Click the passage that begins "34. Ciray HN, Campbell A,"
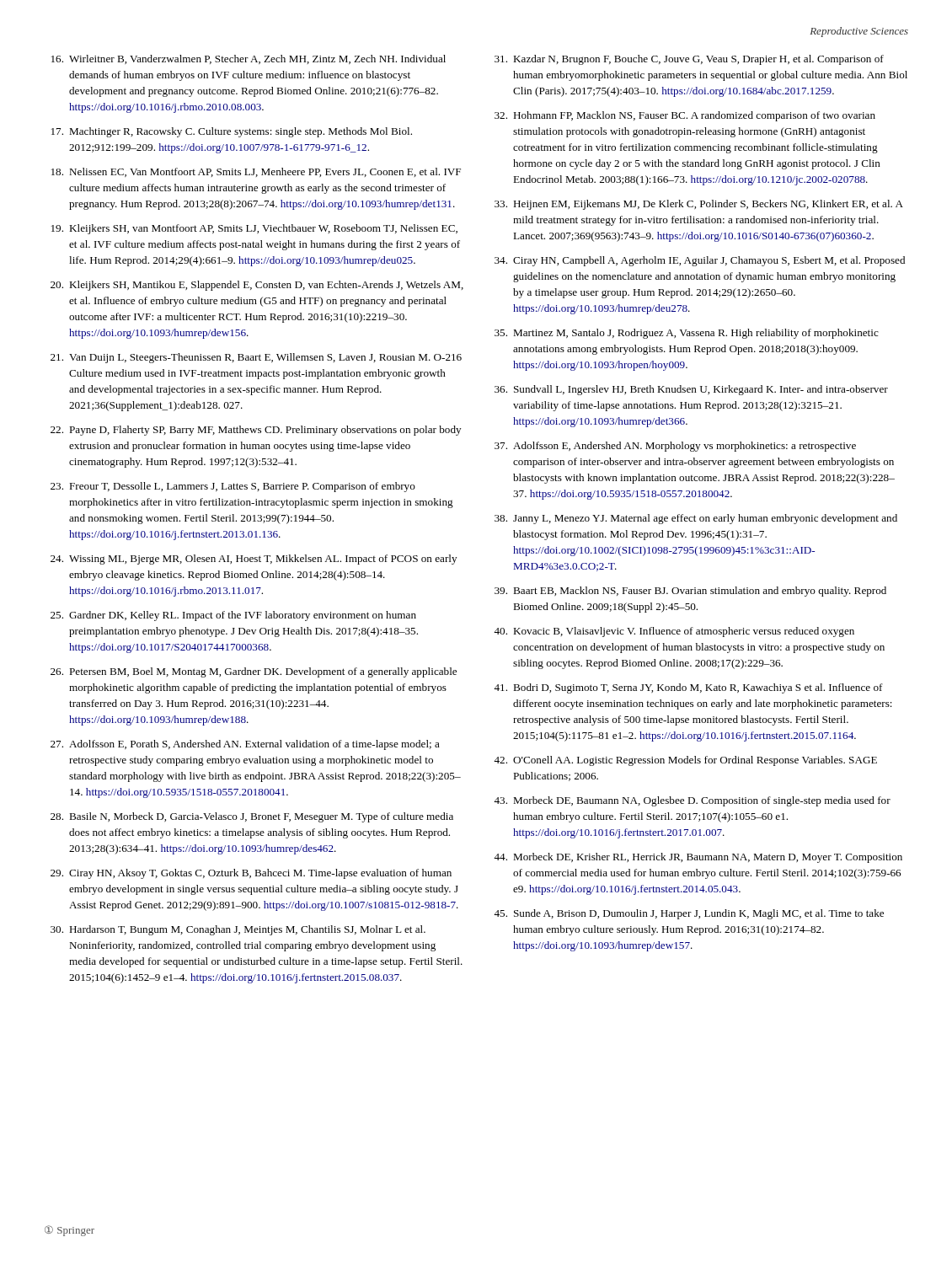The height and width of the screenshot is (1264, 952). pos(698,284)
